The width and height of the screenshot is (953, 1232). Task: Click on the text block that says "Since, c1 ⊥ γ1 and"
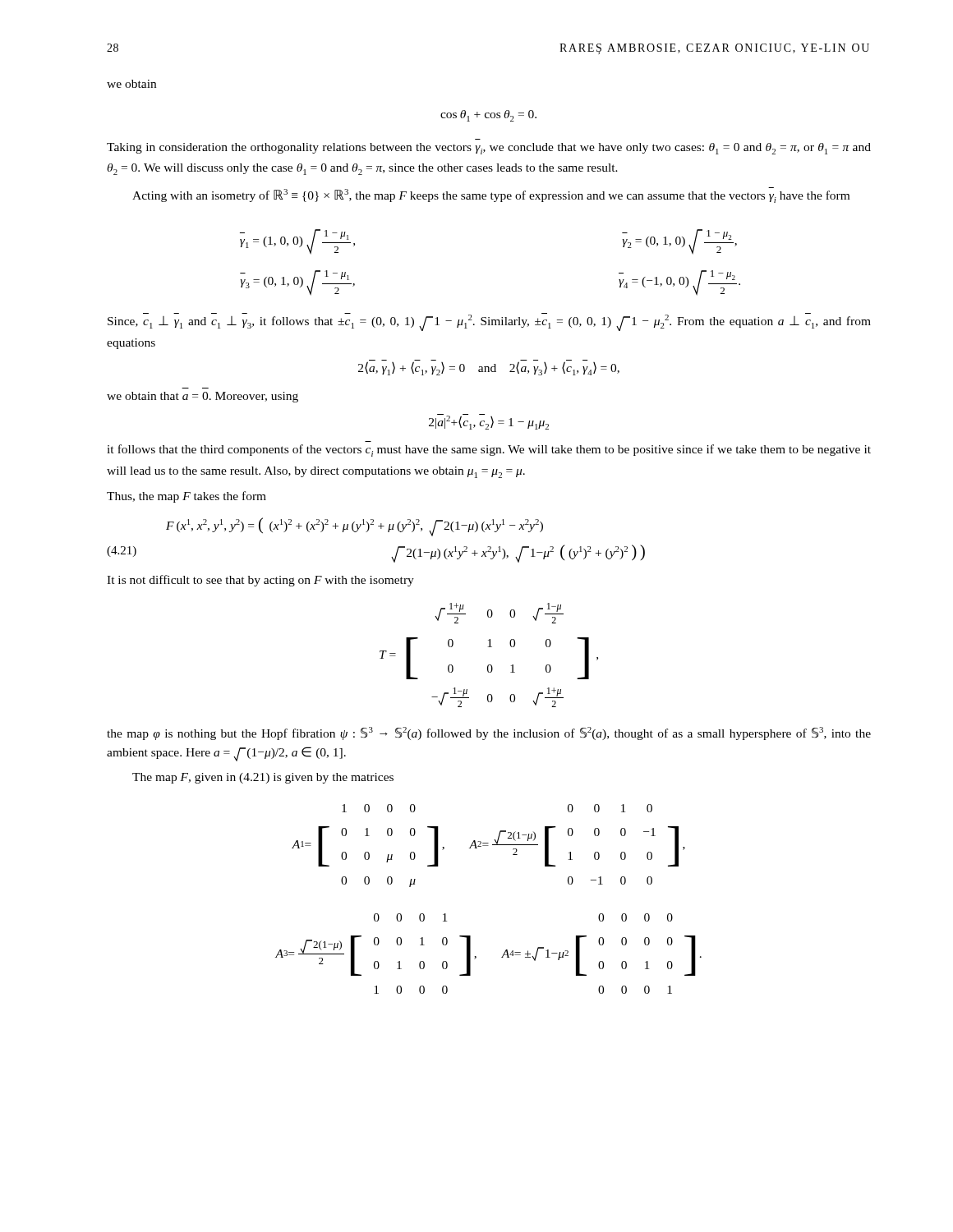(489, 331)
